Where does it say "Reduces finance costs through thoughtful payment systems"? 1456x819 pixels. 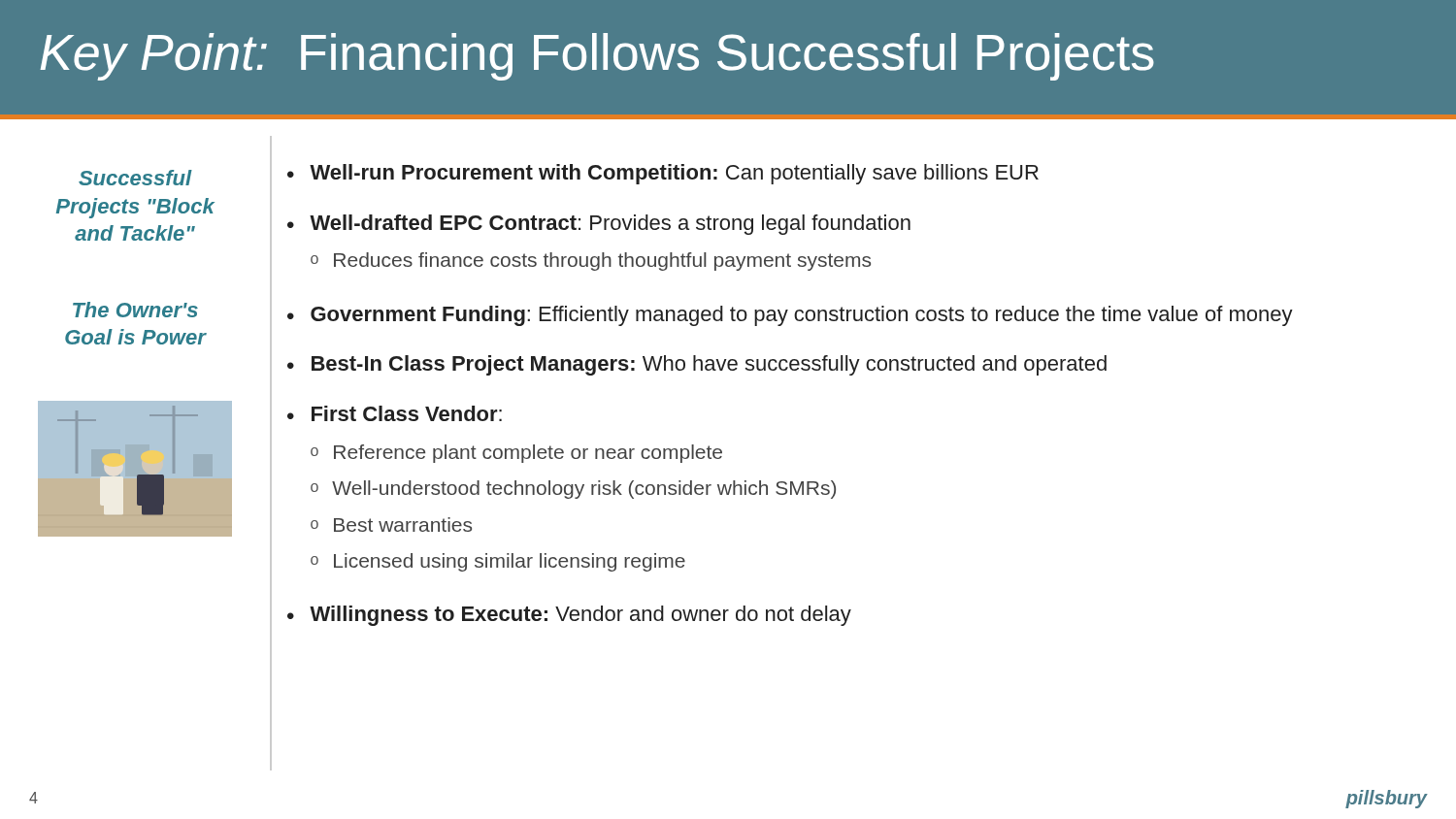(602, 260)
